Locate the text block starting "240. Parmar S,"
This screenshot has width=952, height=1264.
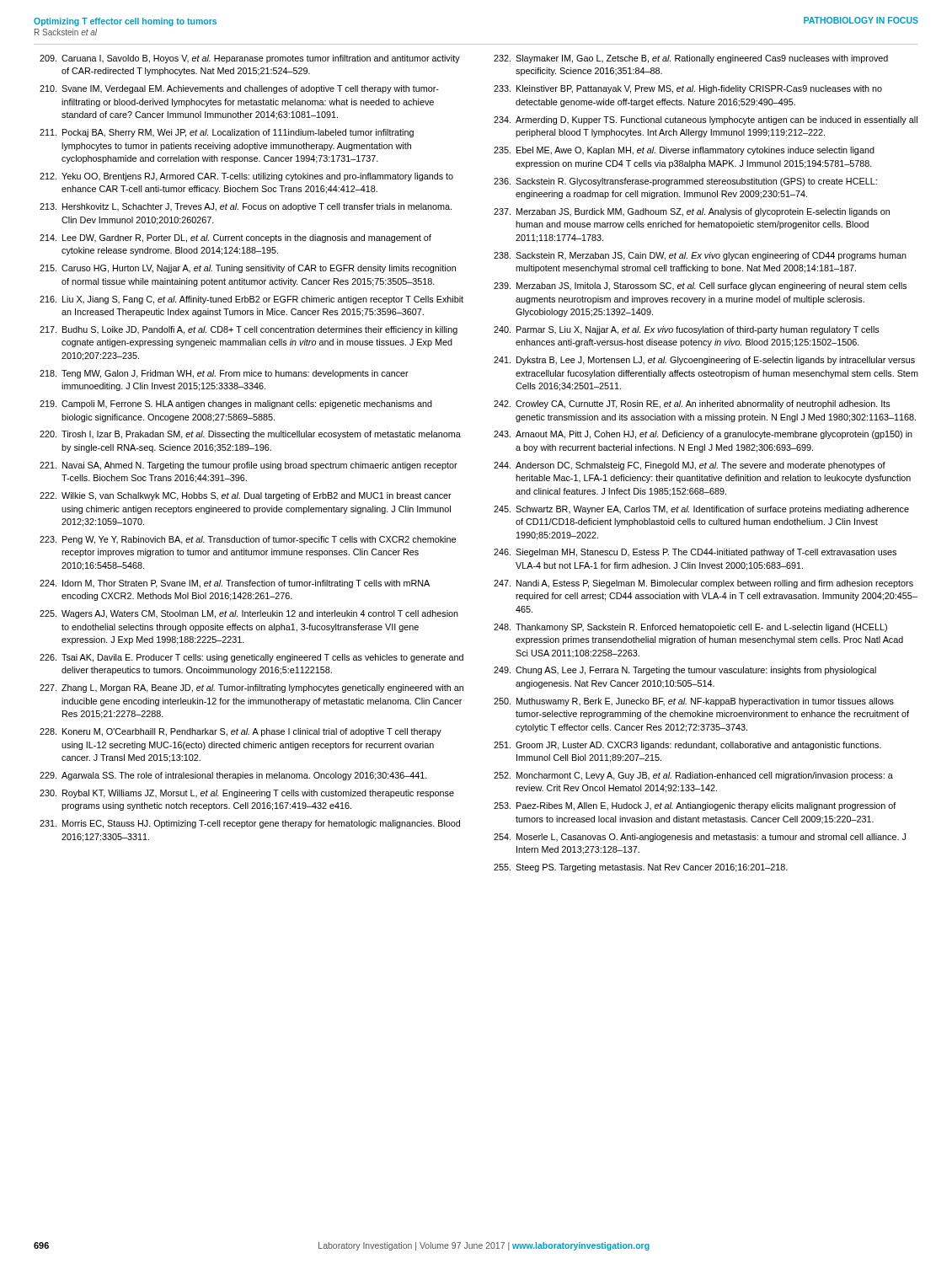[x=703, y=336]
